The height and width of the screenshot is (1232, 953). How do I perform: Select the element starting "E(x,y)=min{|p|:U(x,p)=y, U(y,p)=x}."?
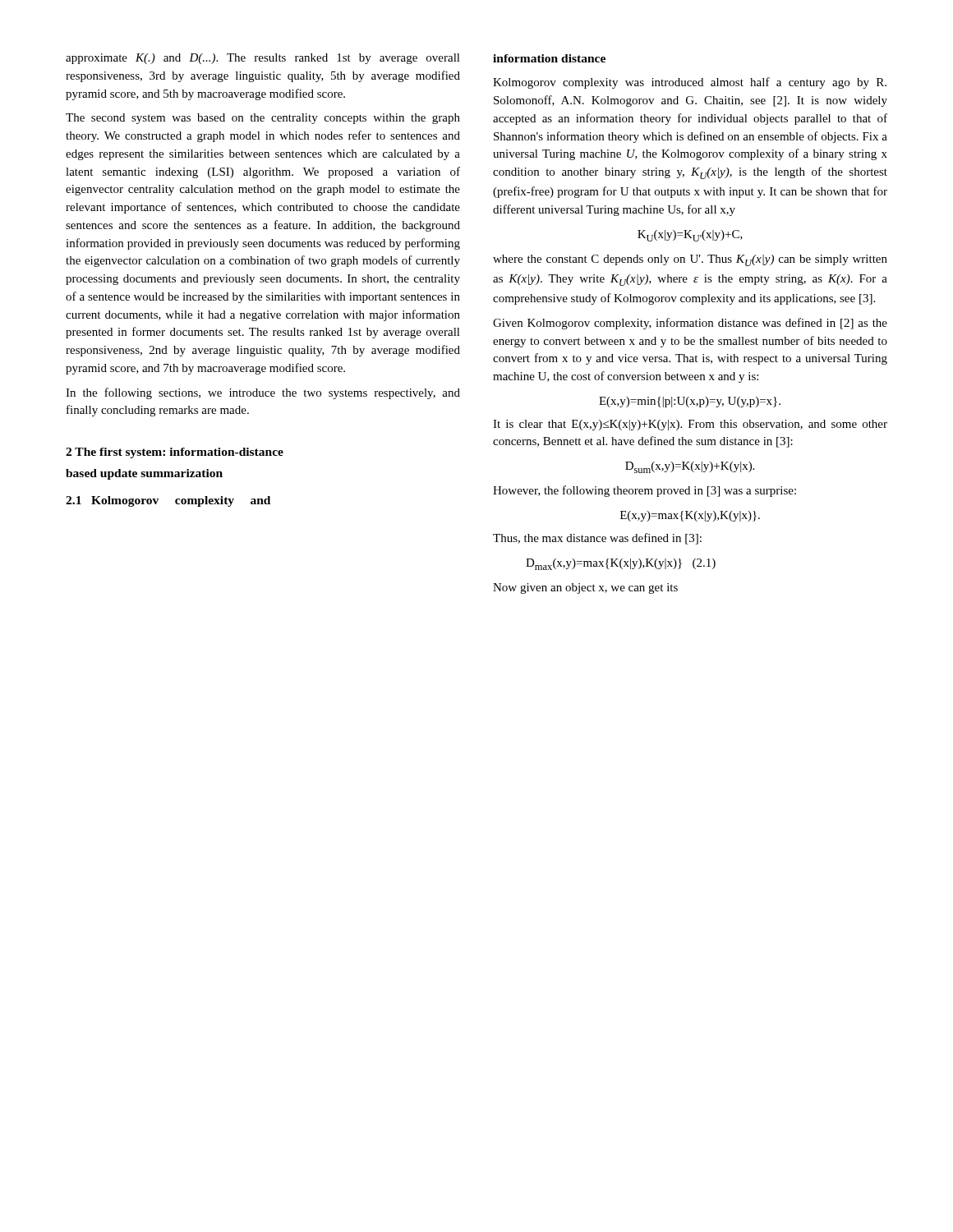(x=690, y=401)
